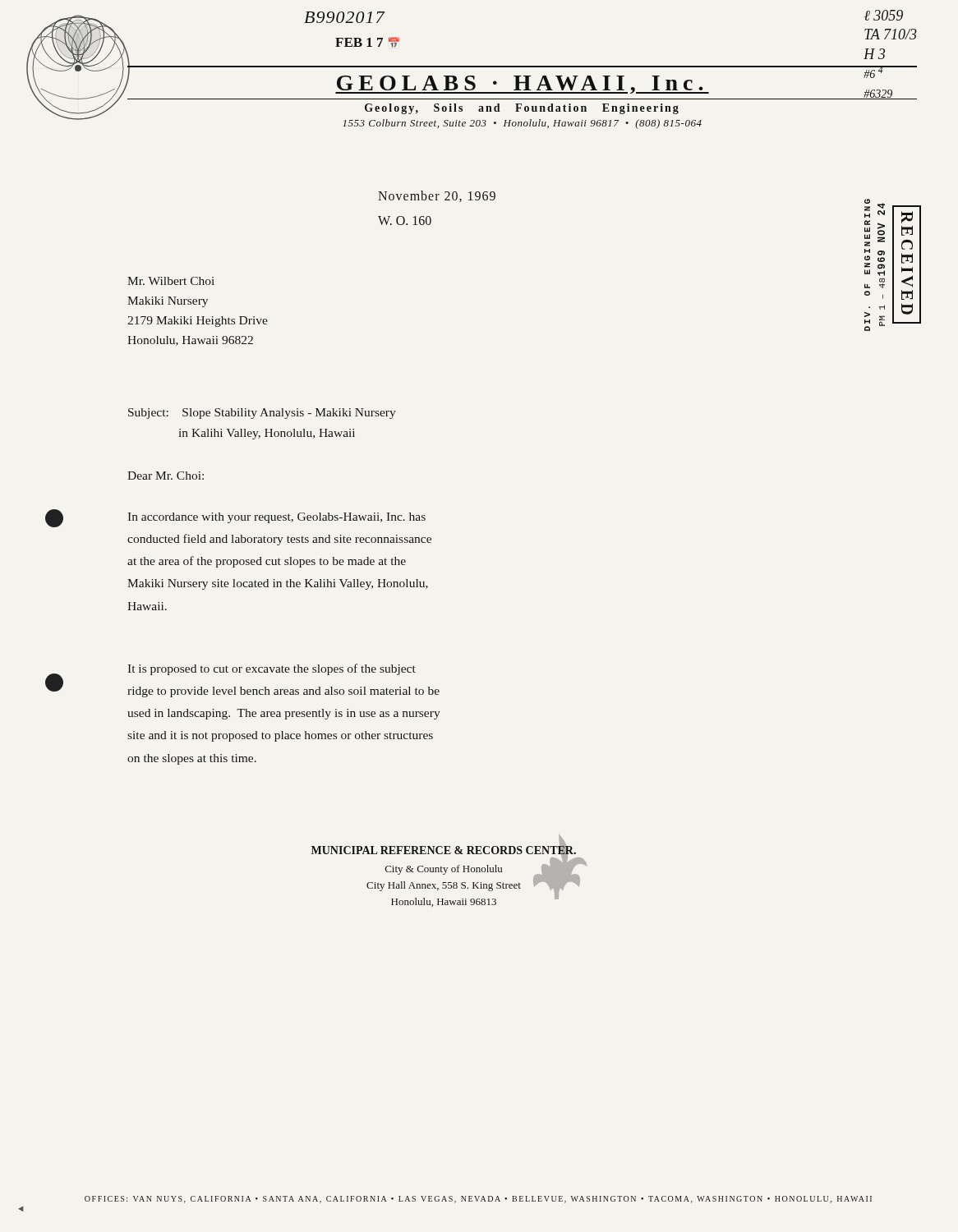Click on the block starting "November 20, 1969"

click(x=437, y=196)
